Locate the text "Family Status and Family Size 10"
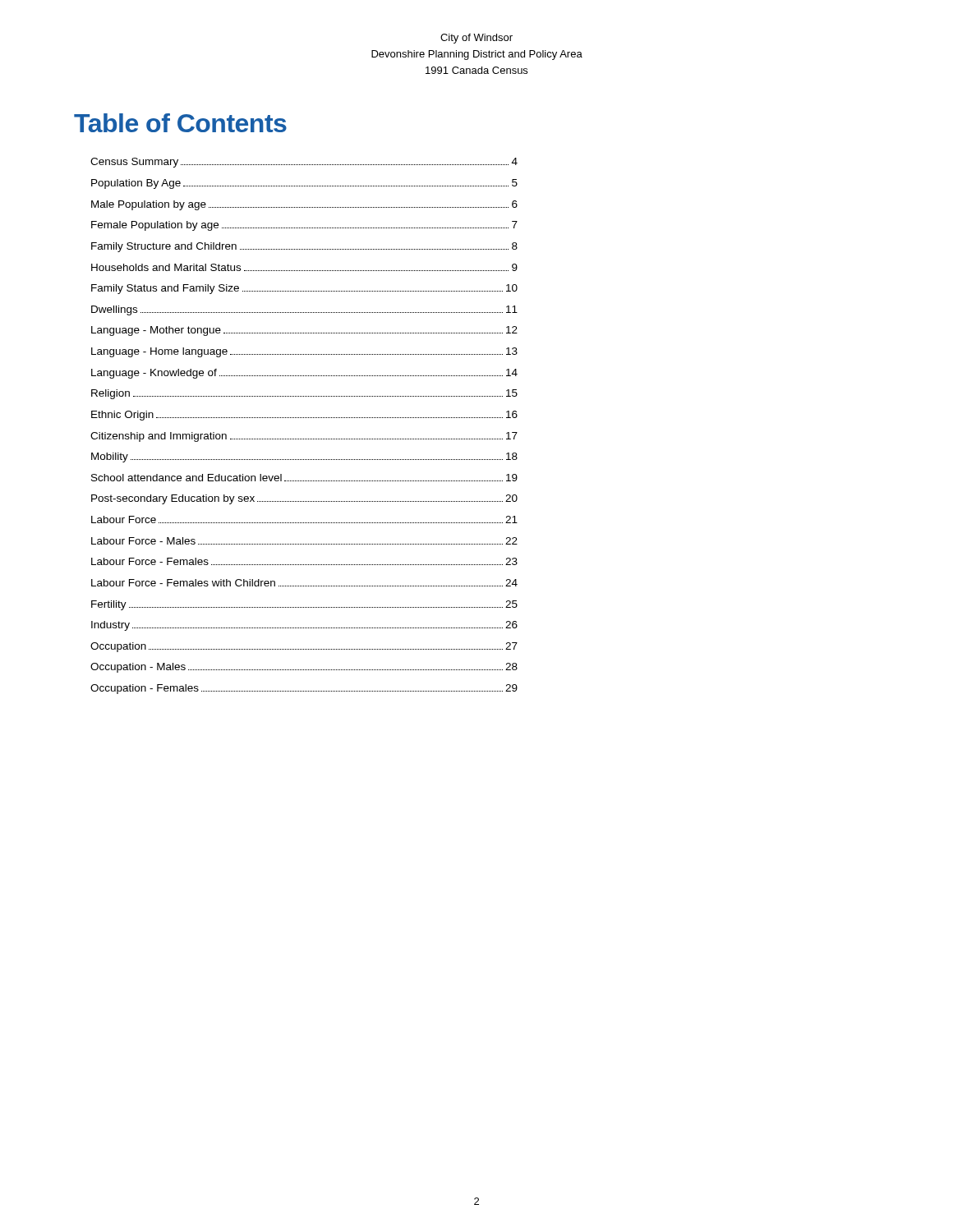The height and width of the screenshot is (1232, 953). (x=304, y=288)
